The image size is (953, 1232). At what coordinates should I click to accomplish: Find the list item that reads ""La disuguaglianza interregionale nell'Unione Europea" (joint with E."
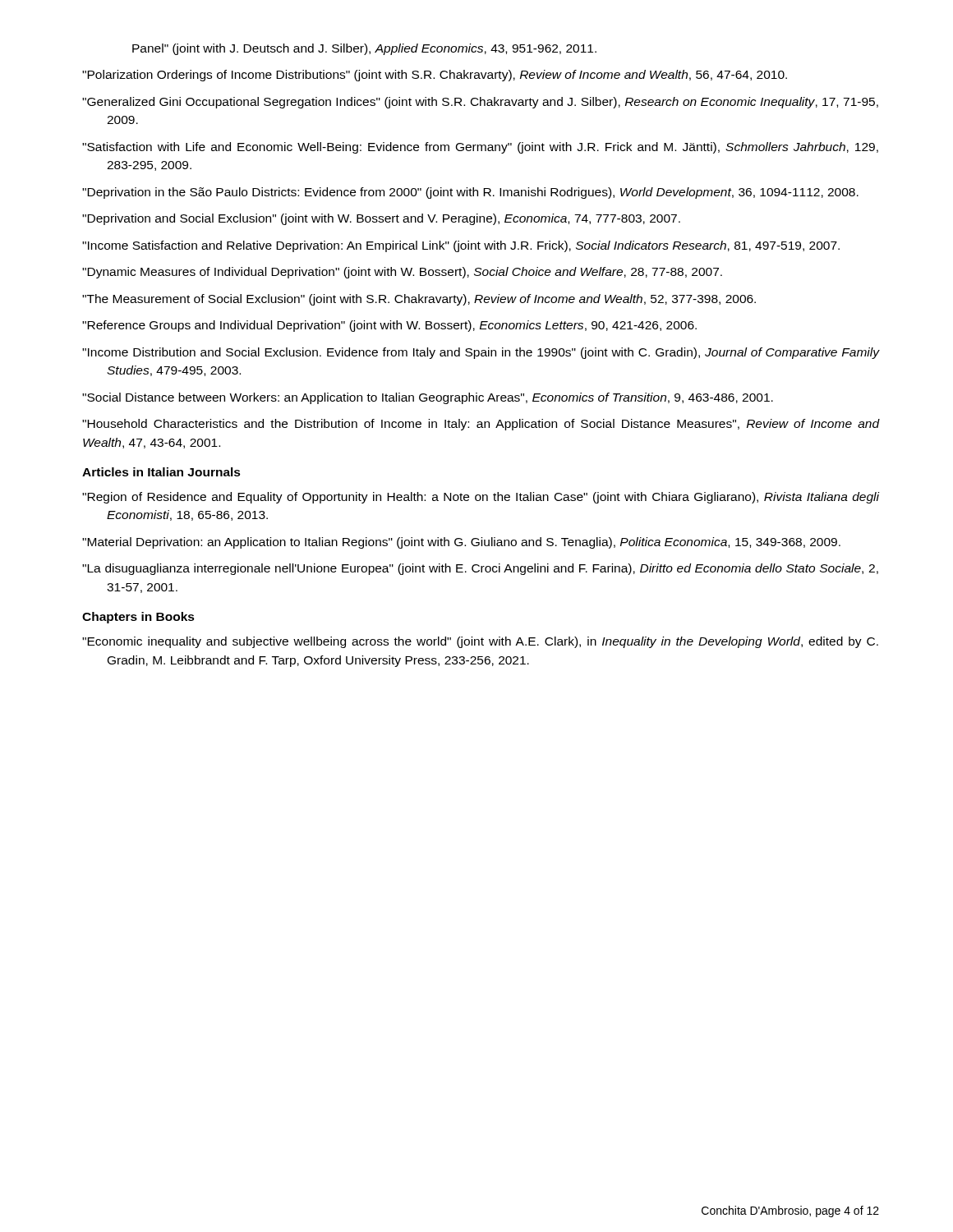pyautogui.click(x=481, y=578)
